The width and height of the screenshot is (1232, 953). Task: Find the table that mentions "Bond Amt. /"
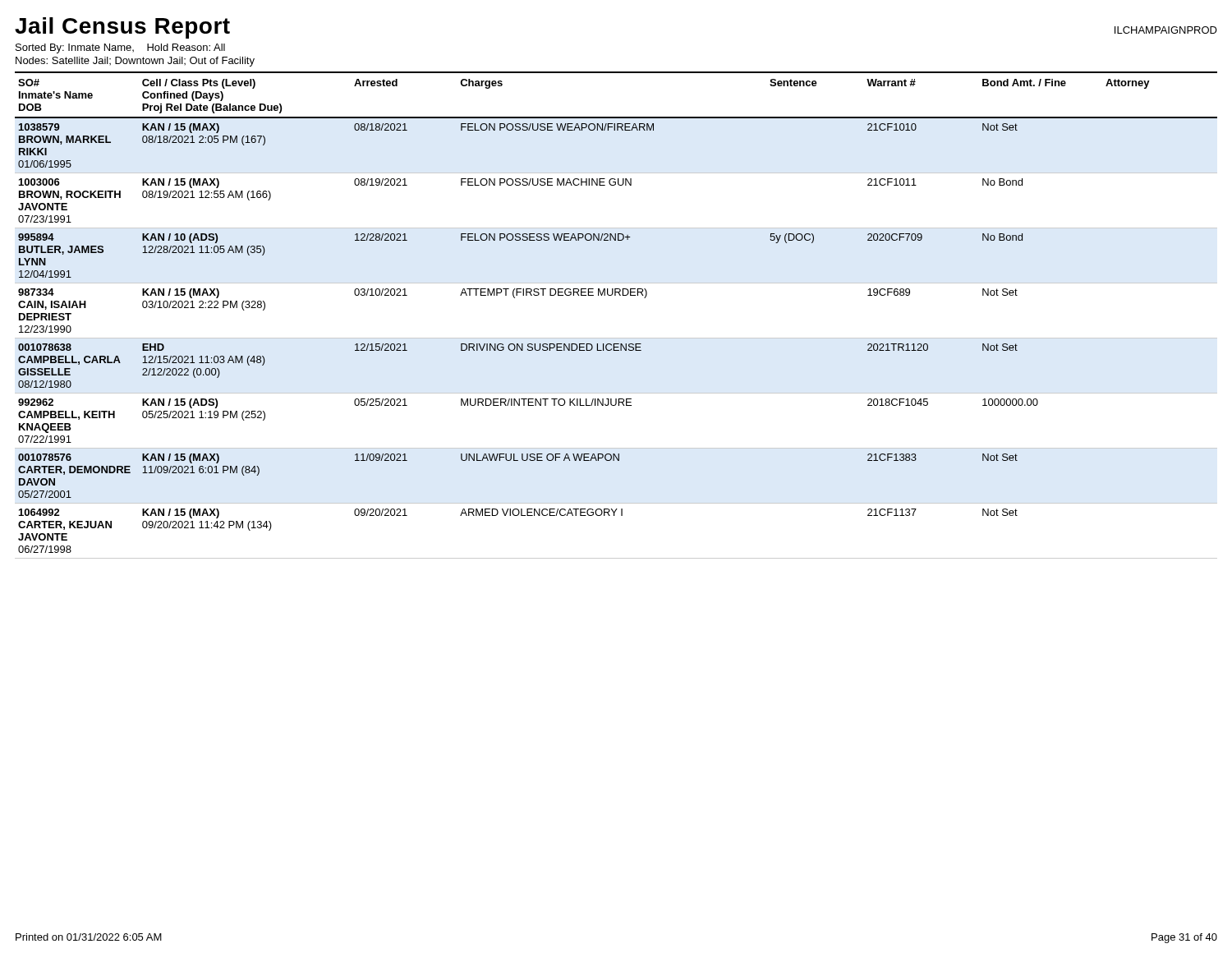(616, 315)
